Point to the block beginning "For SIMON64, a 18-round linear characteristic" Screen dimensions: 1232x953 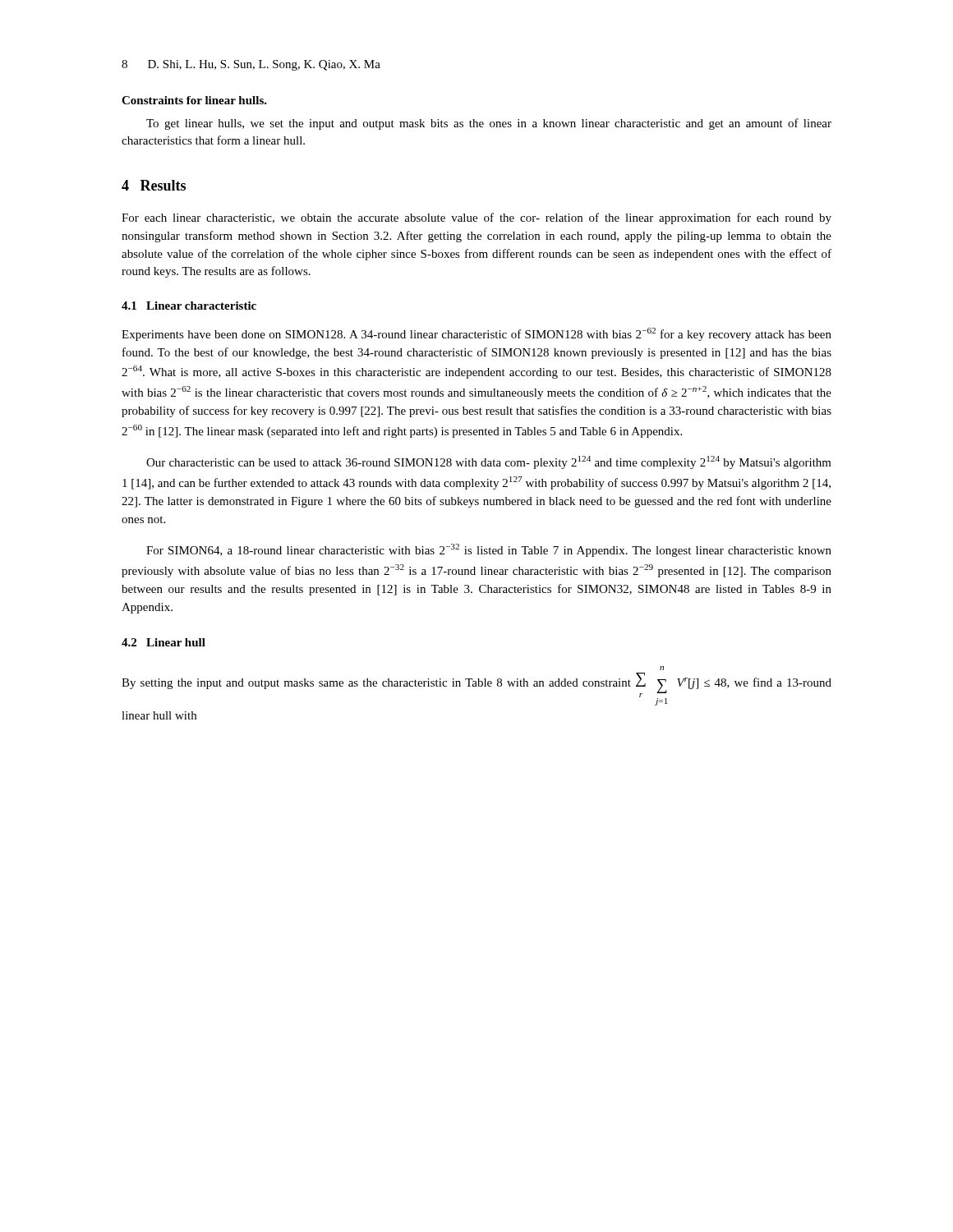pos(476,577)
